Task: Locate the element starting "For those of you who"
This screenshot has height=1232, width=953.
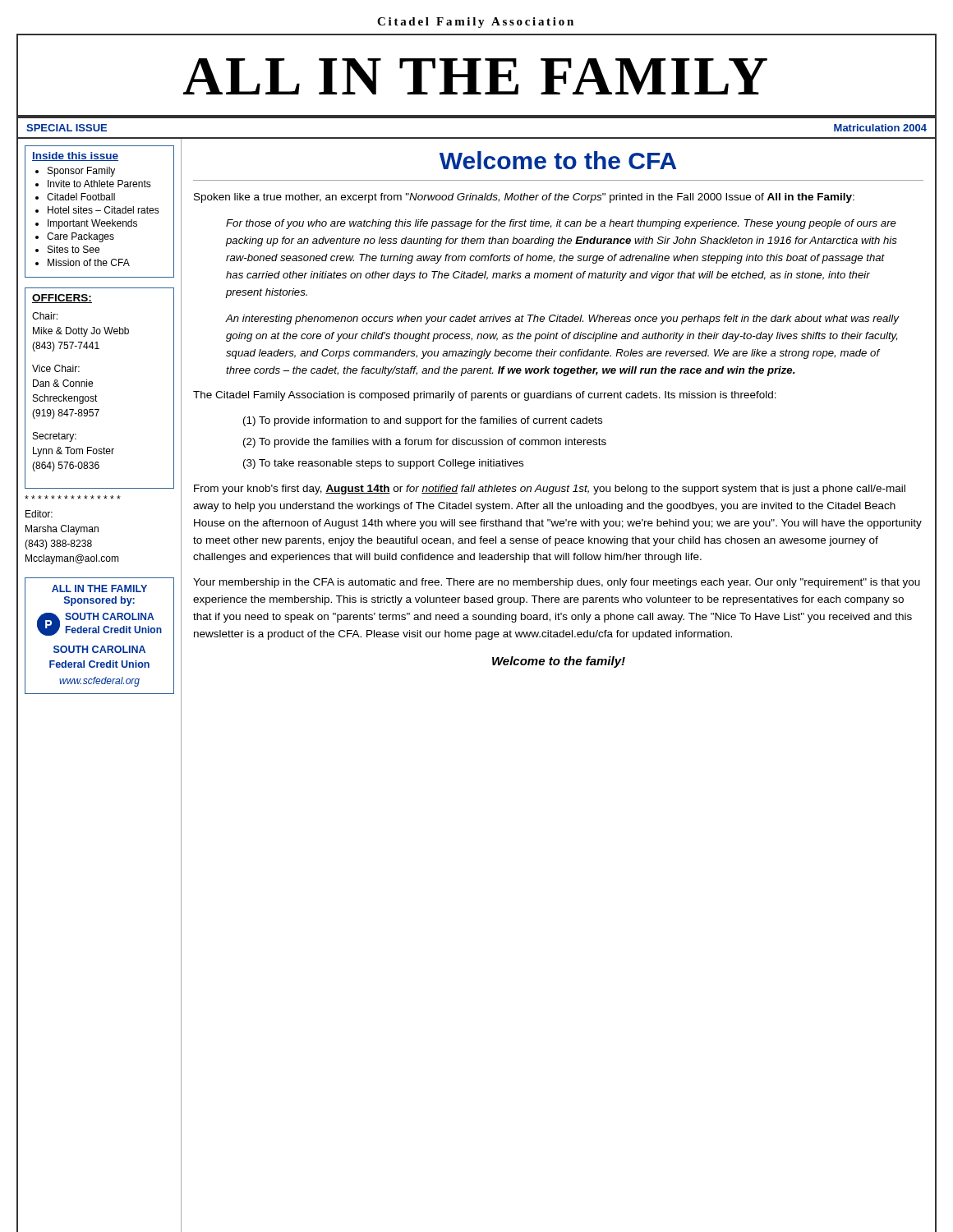Action: (x=562, y=258)
